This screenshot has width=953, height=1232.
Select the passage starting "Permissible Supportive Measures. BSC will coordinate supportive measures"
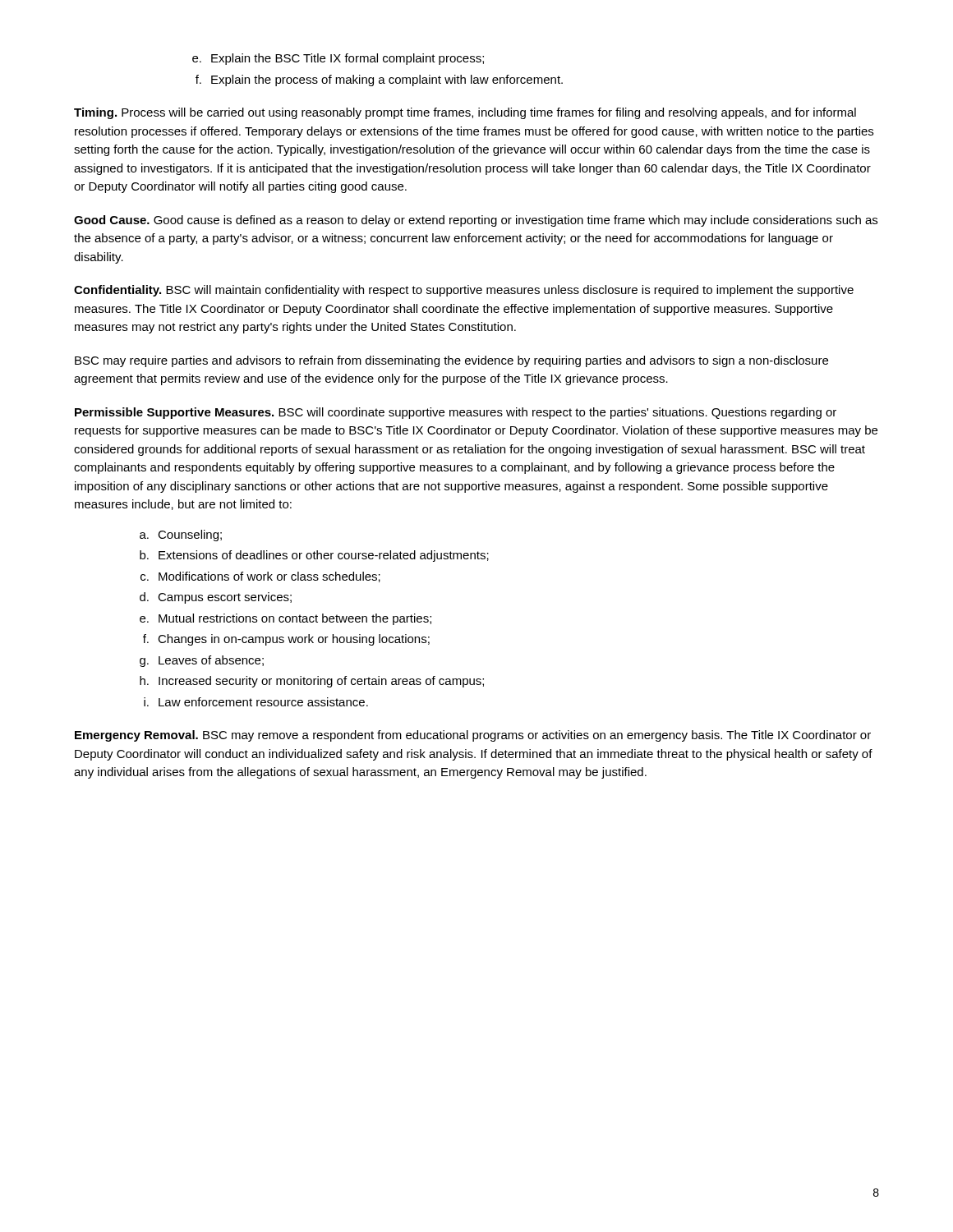(x=476, y=458)
